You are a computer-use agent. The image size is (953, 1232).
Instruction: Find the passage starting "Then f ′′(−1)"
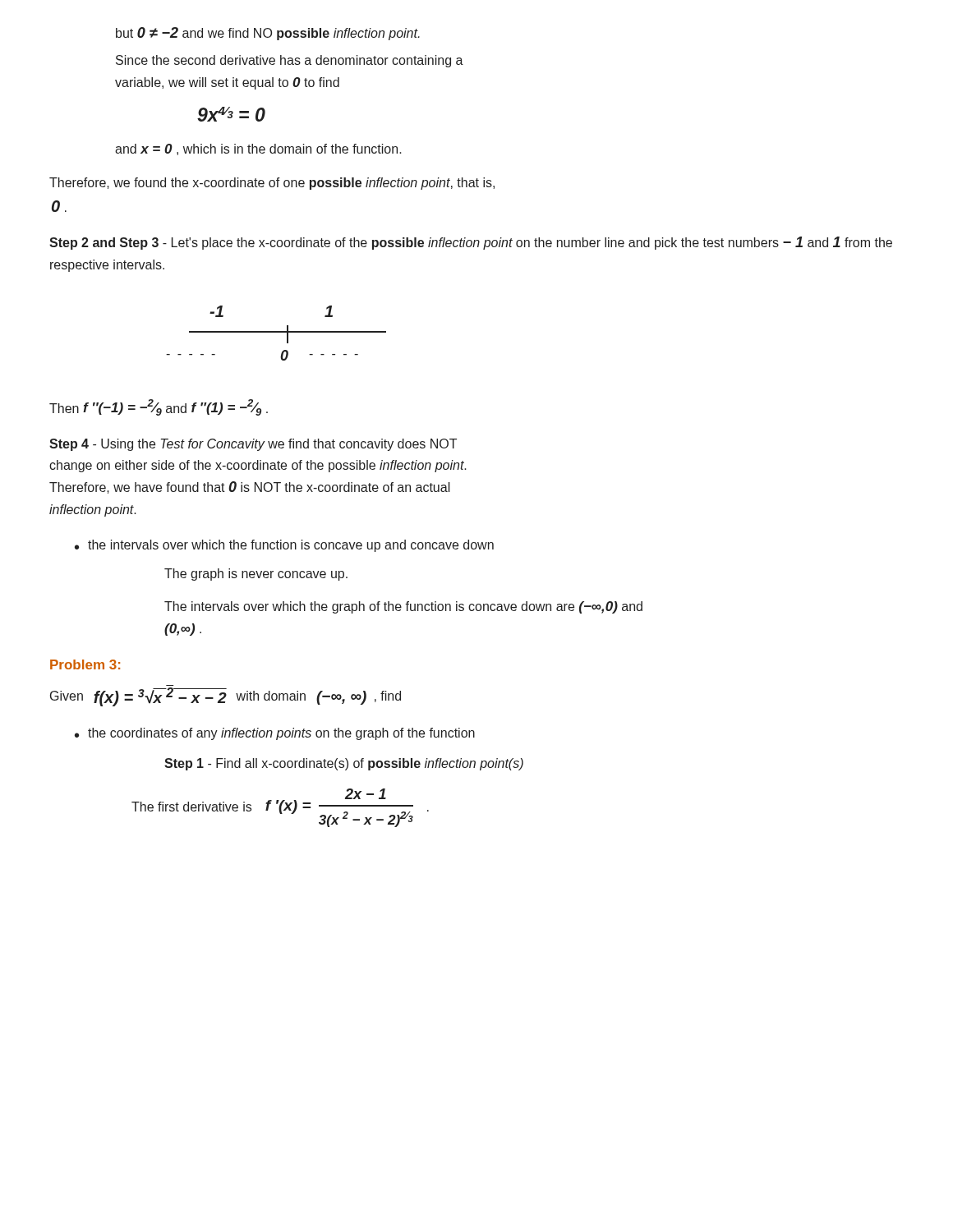coord(159,408)
